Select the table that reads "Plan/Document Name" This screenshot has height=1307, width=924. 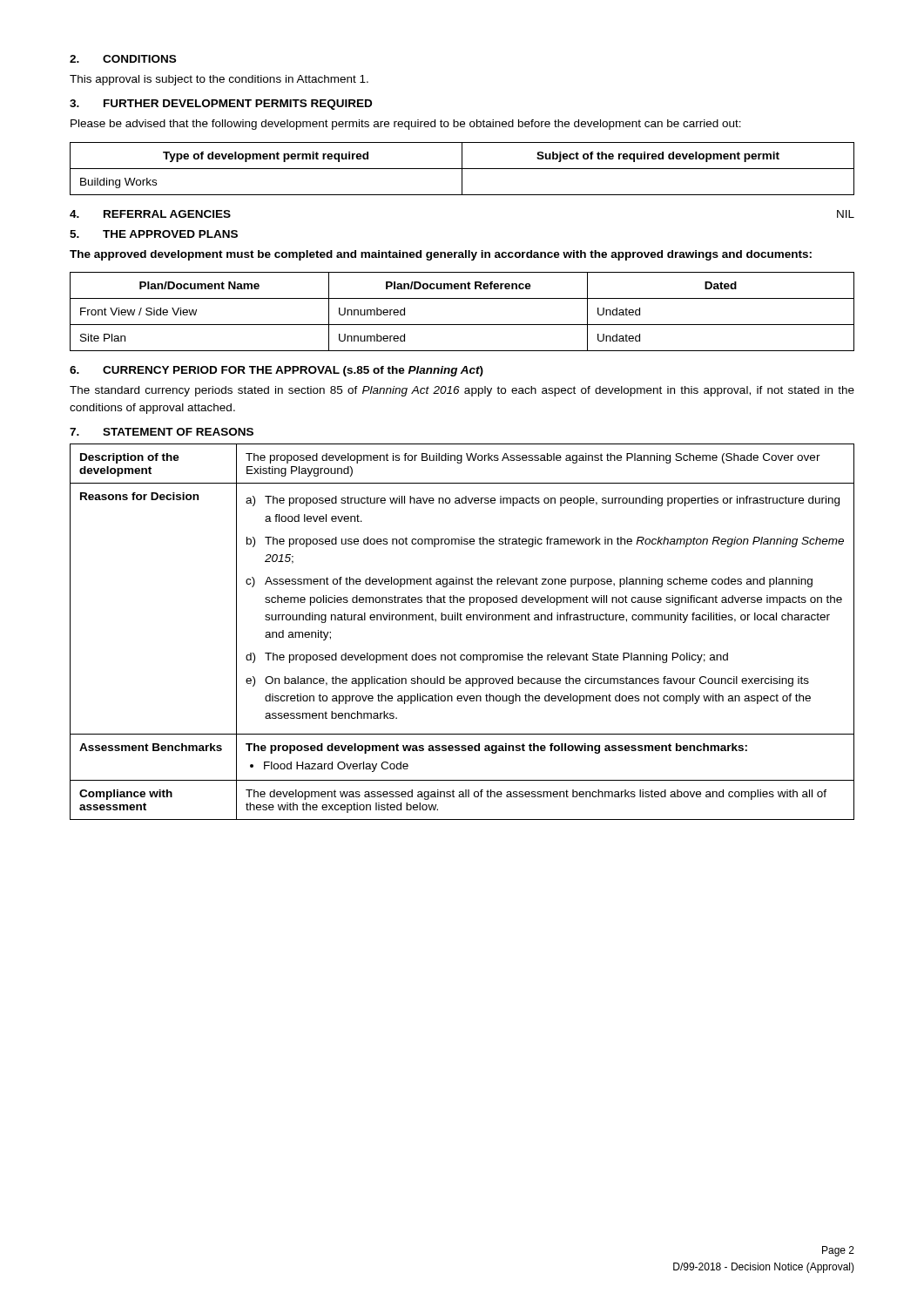click(462, 311)
